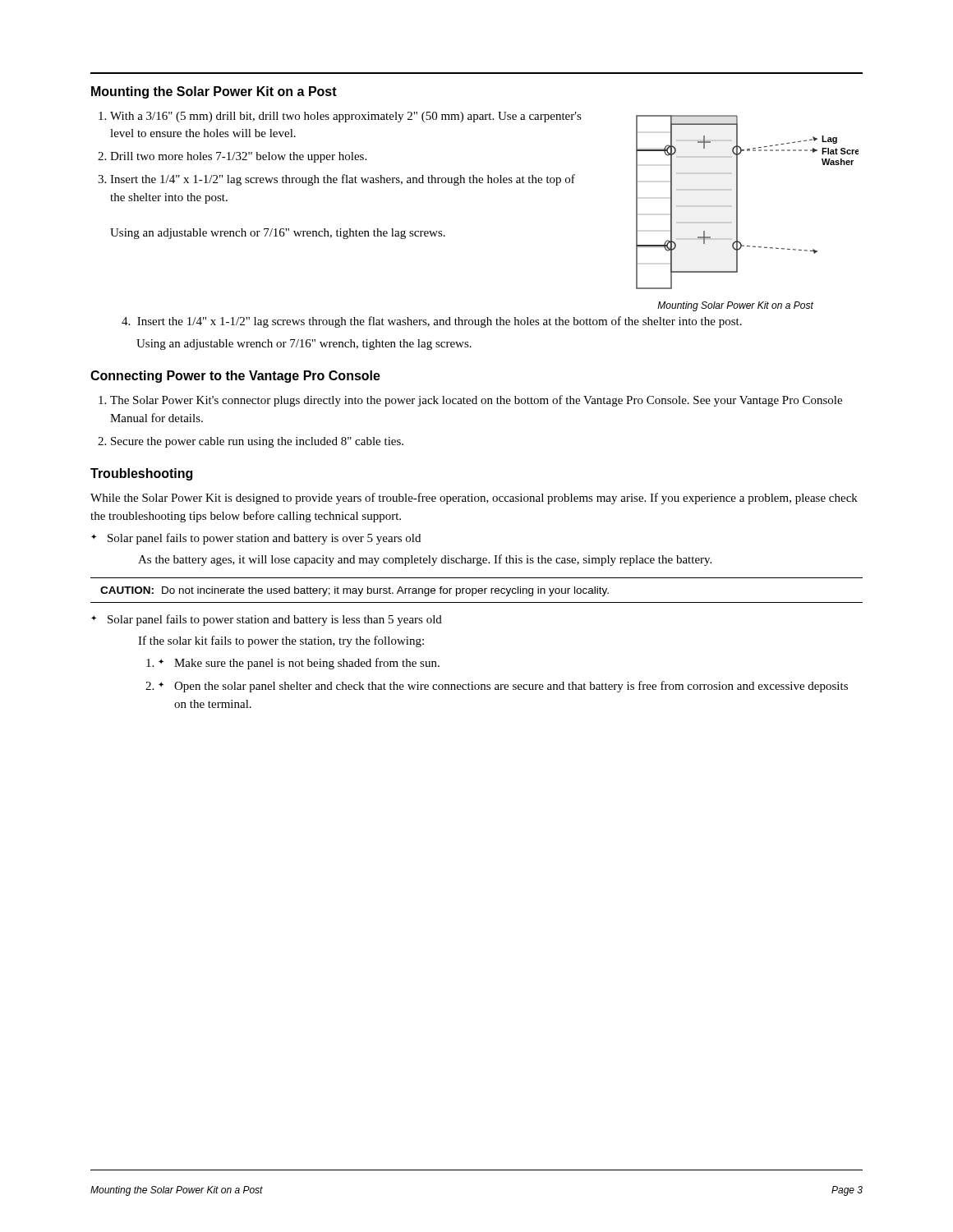Point to the section header beginning "Connecting Power to"
953x1232 pixels.
click(x=235, y=377)
